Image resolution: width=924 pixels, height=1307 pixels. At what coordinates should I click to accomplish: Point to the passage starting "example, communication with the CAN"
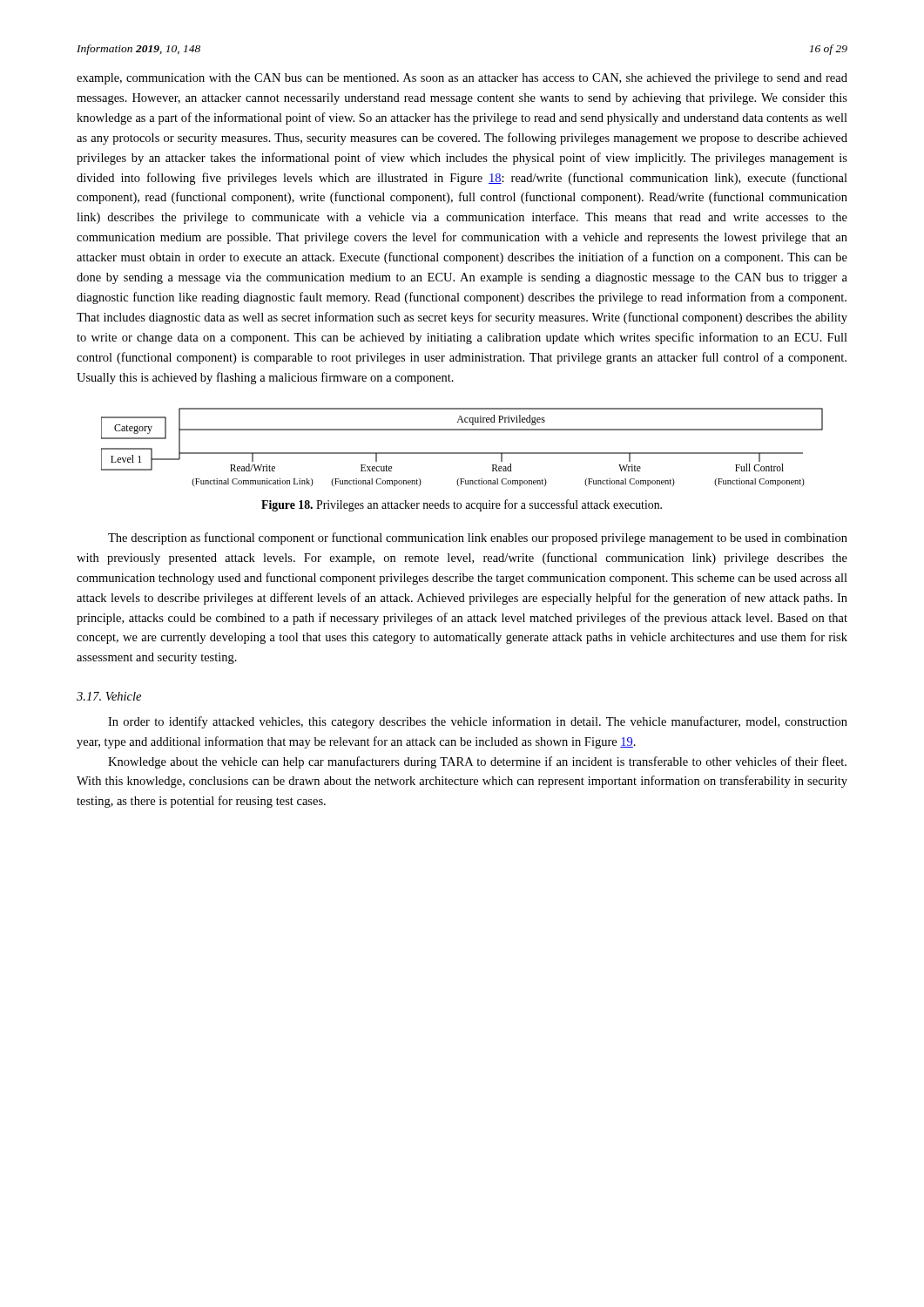pos(462,227)
